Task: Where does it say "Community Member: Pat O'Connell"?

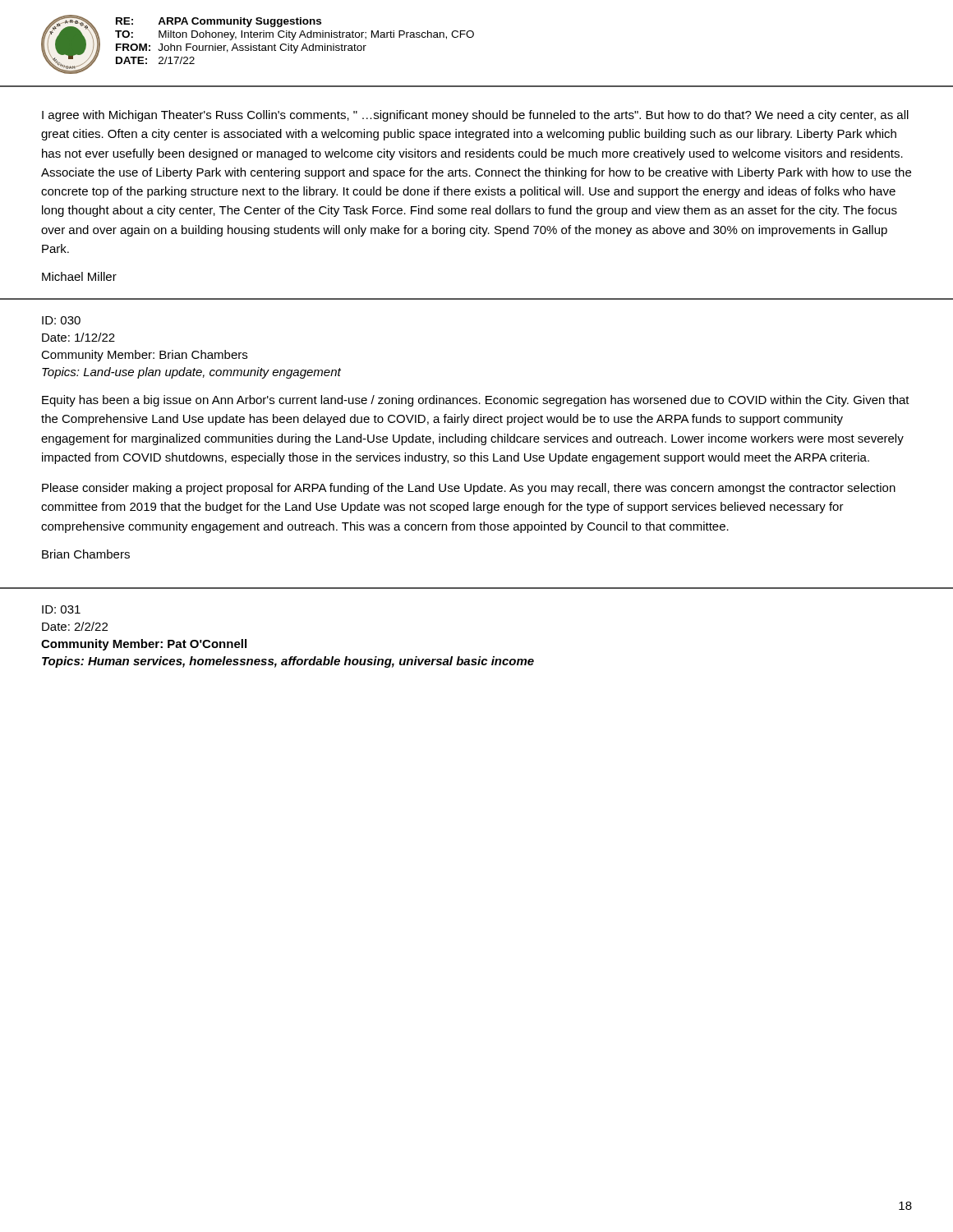Action: pos(144,643)
